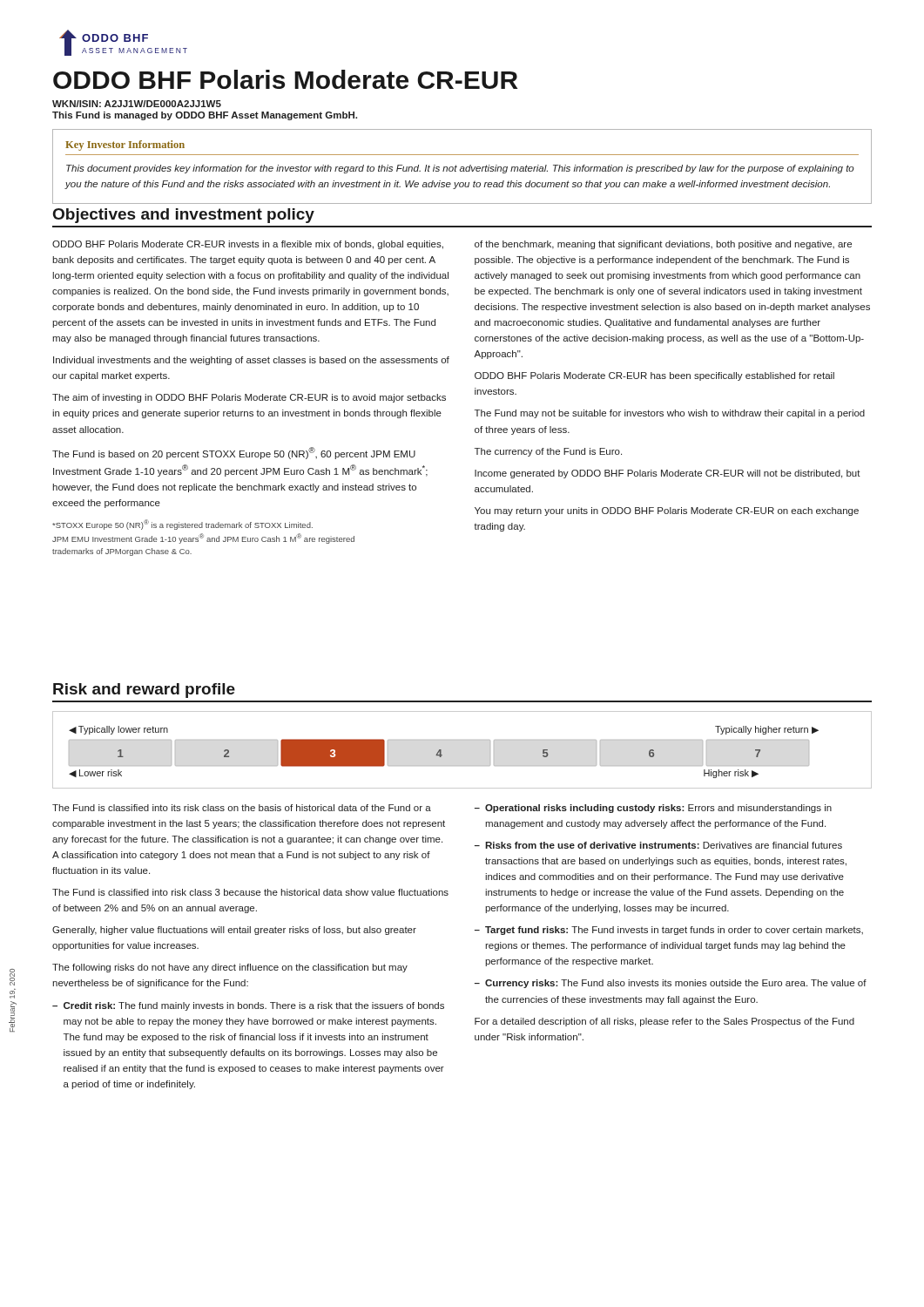Viewport: 924px width, 1307px height.
Task: Find the list item that reads "– Credit risk: The fund mainly invests in"
Action: click(x=251, y=1044)
